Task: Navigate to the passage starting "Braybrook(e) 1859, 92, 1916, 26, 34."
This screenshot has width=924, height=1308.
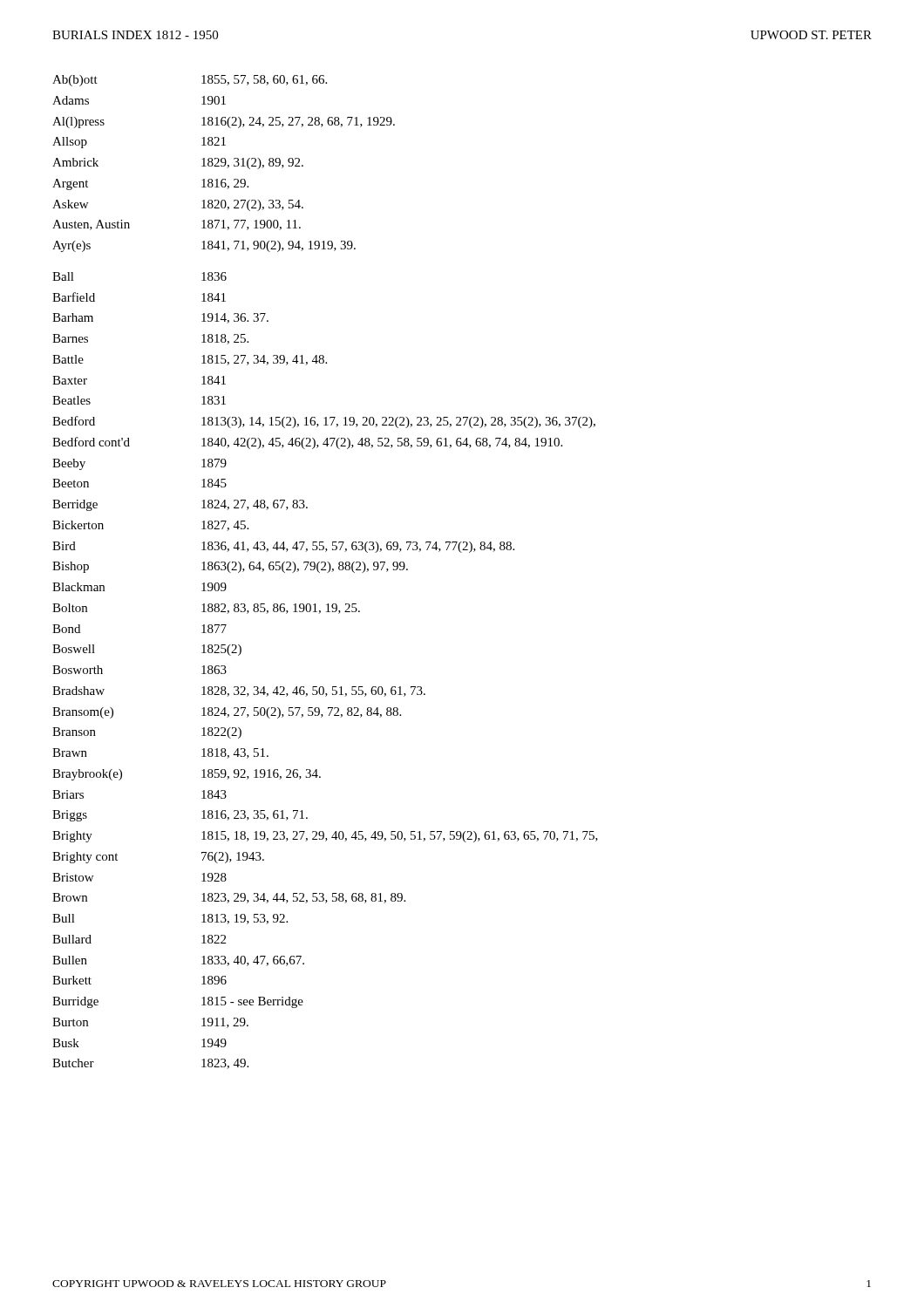Action: [89, 775]
